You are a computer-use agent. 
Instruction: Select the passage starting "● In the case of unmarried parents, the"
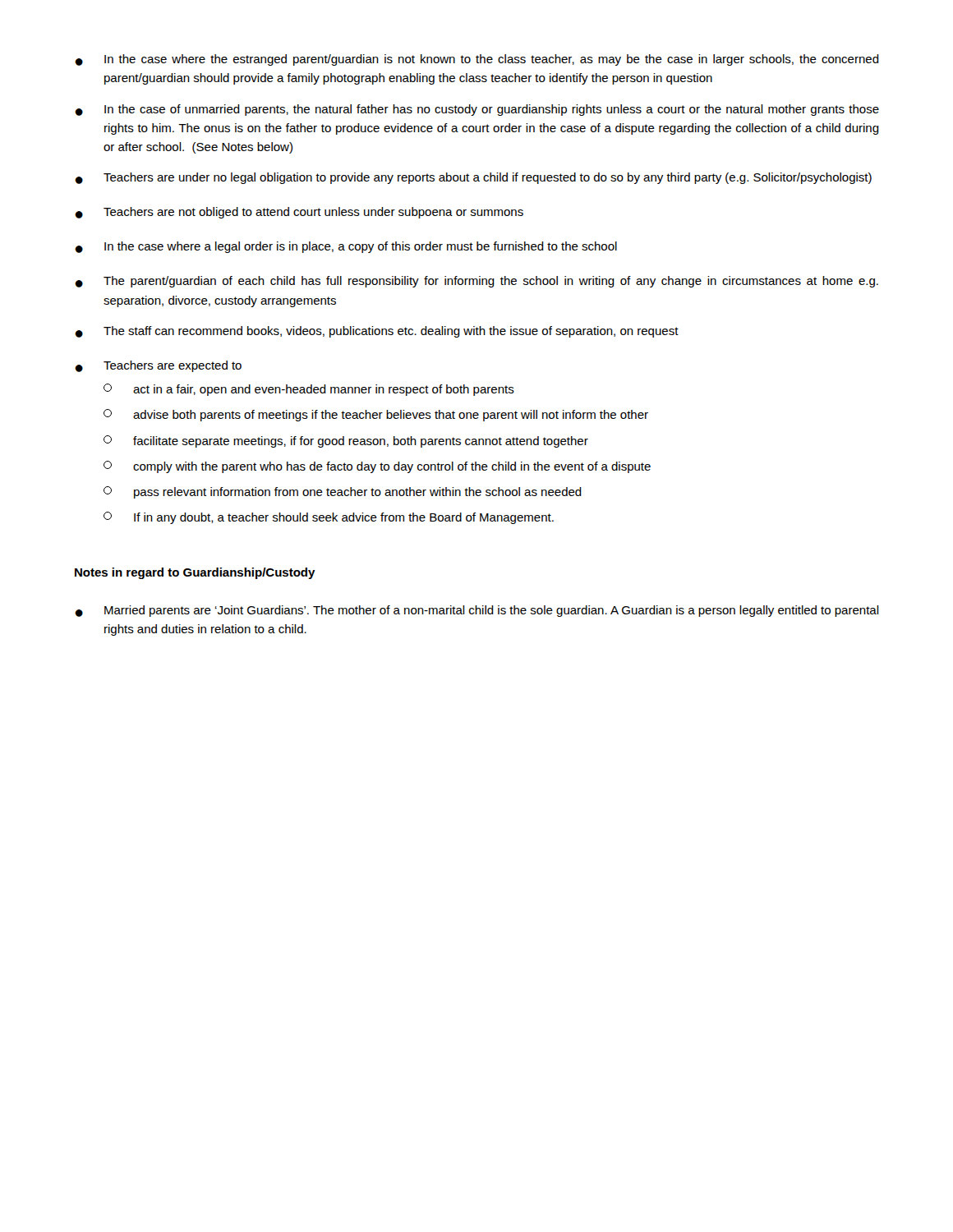click(476, 128)
